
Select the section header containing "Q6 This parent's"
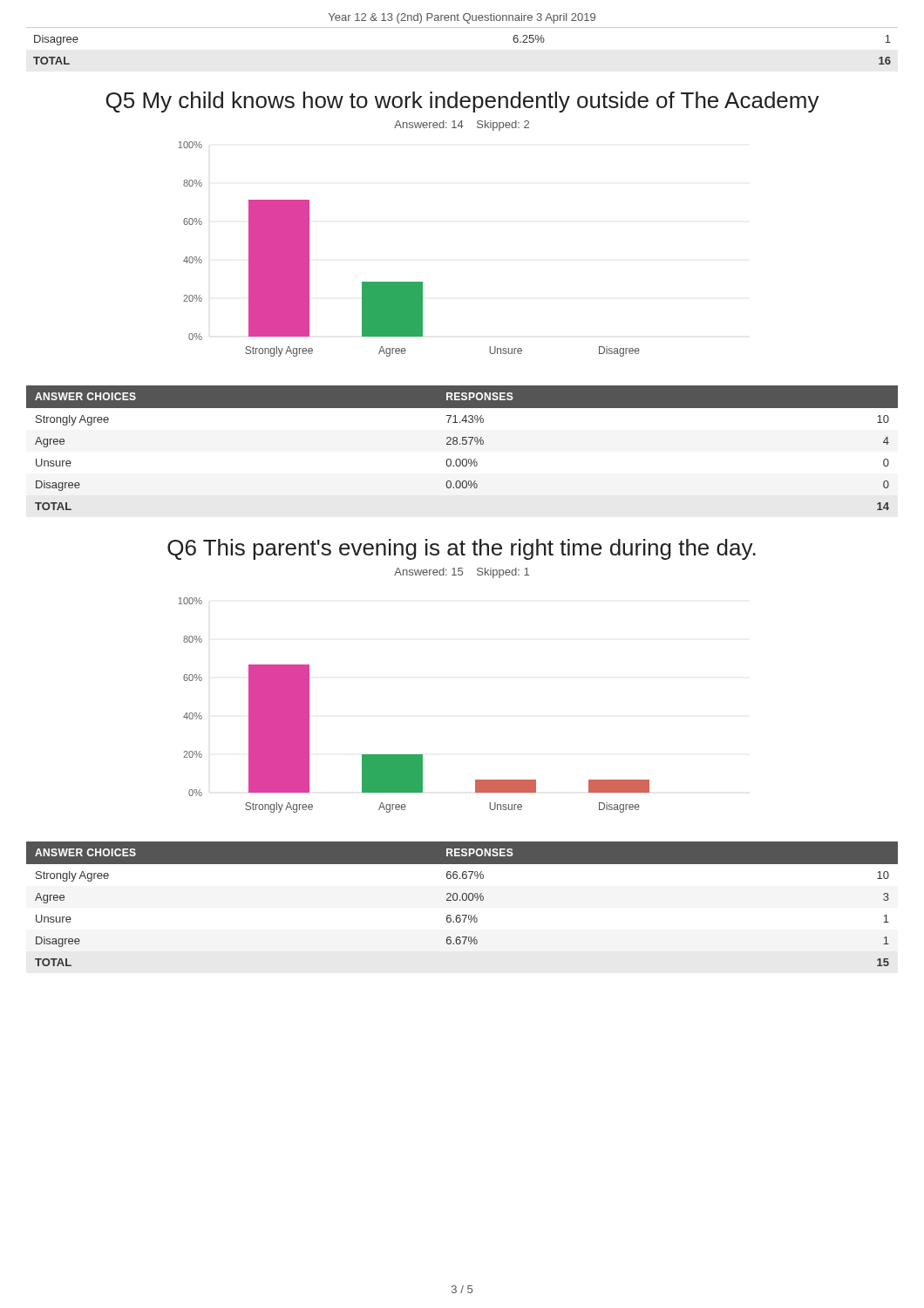click(x=462, y=548)
